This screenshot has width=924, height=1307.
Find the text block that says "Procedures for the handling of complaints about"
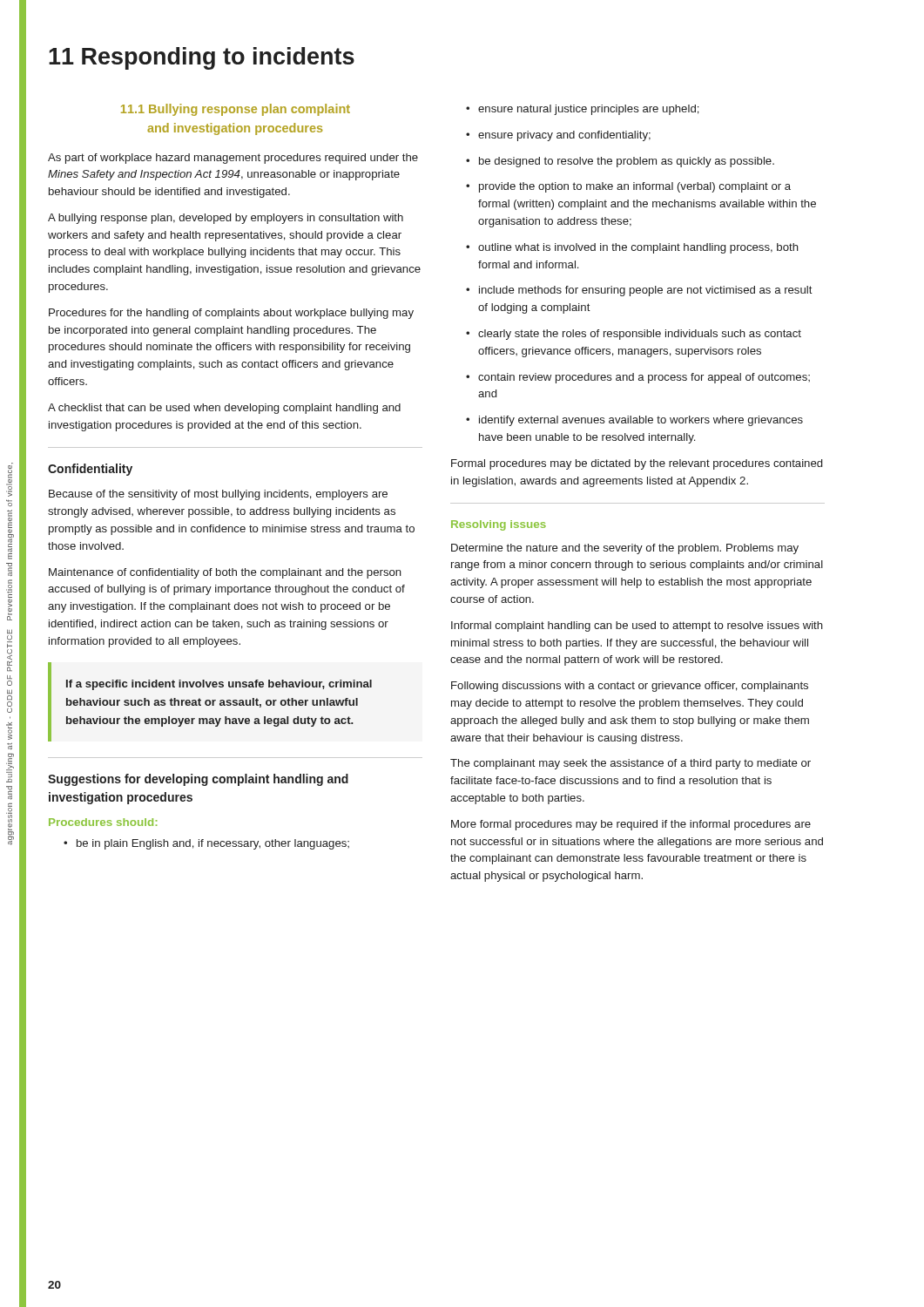tap(235, 347)
